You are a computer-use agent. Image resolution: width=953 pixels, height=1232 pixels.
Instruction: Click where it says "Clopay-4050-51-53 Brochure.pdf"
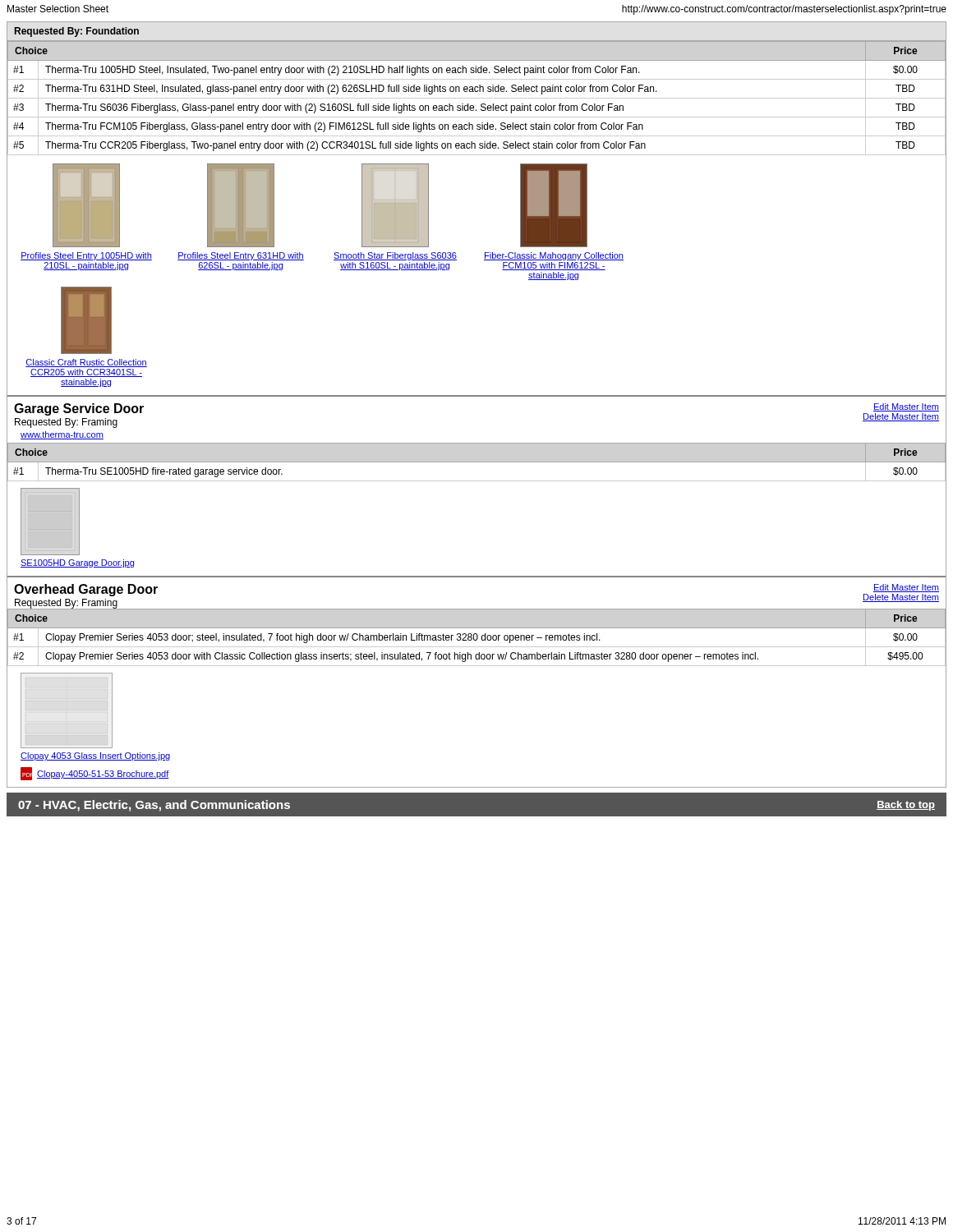tap(103, 774)
